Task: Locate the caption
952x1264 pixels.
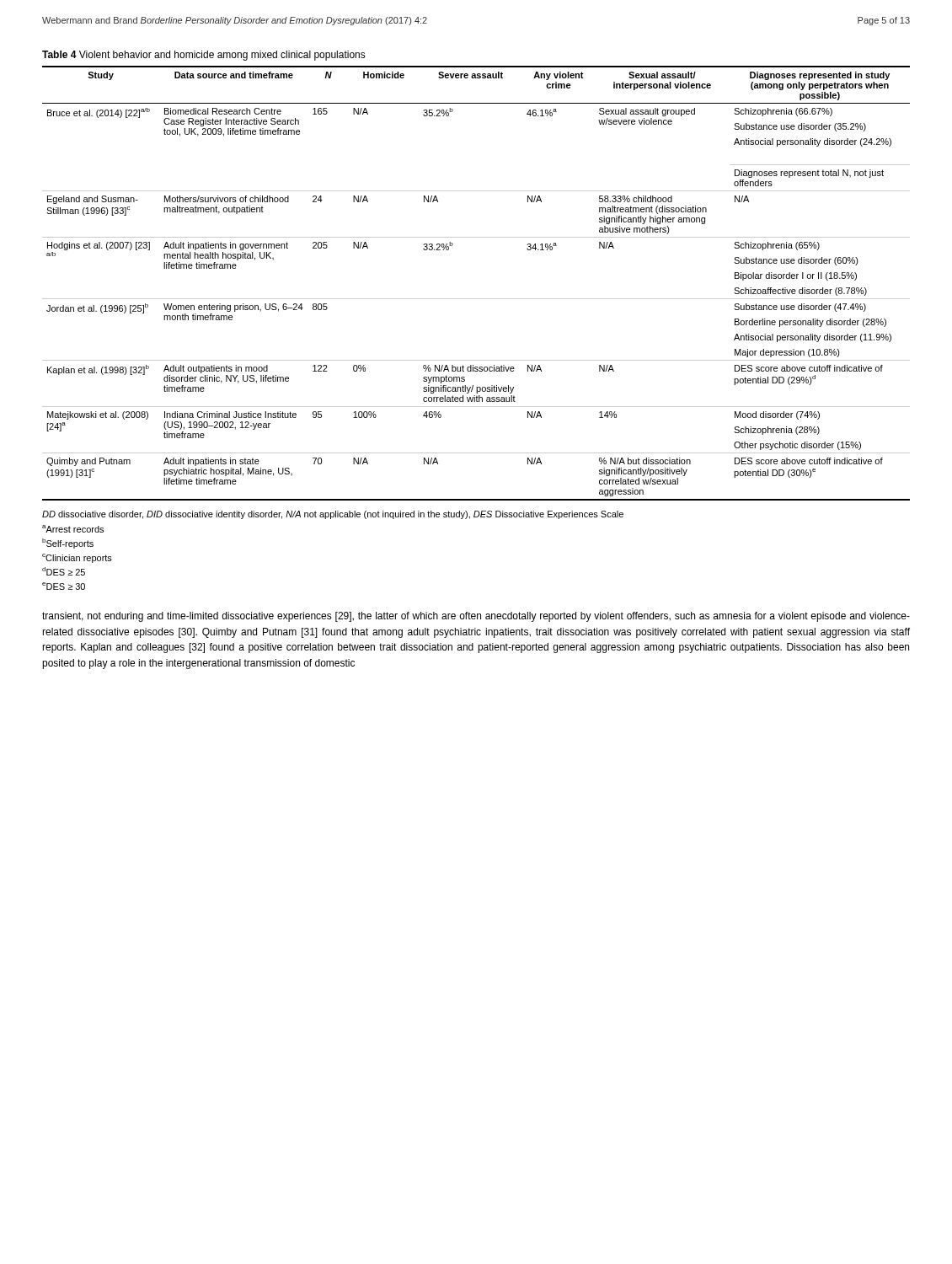Action: tap(204, 55)
